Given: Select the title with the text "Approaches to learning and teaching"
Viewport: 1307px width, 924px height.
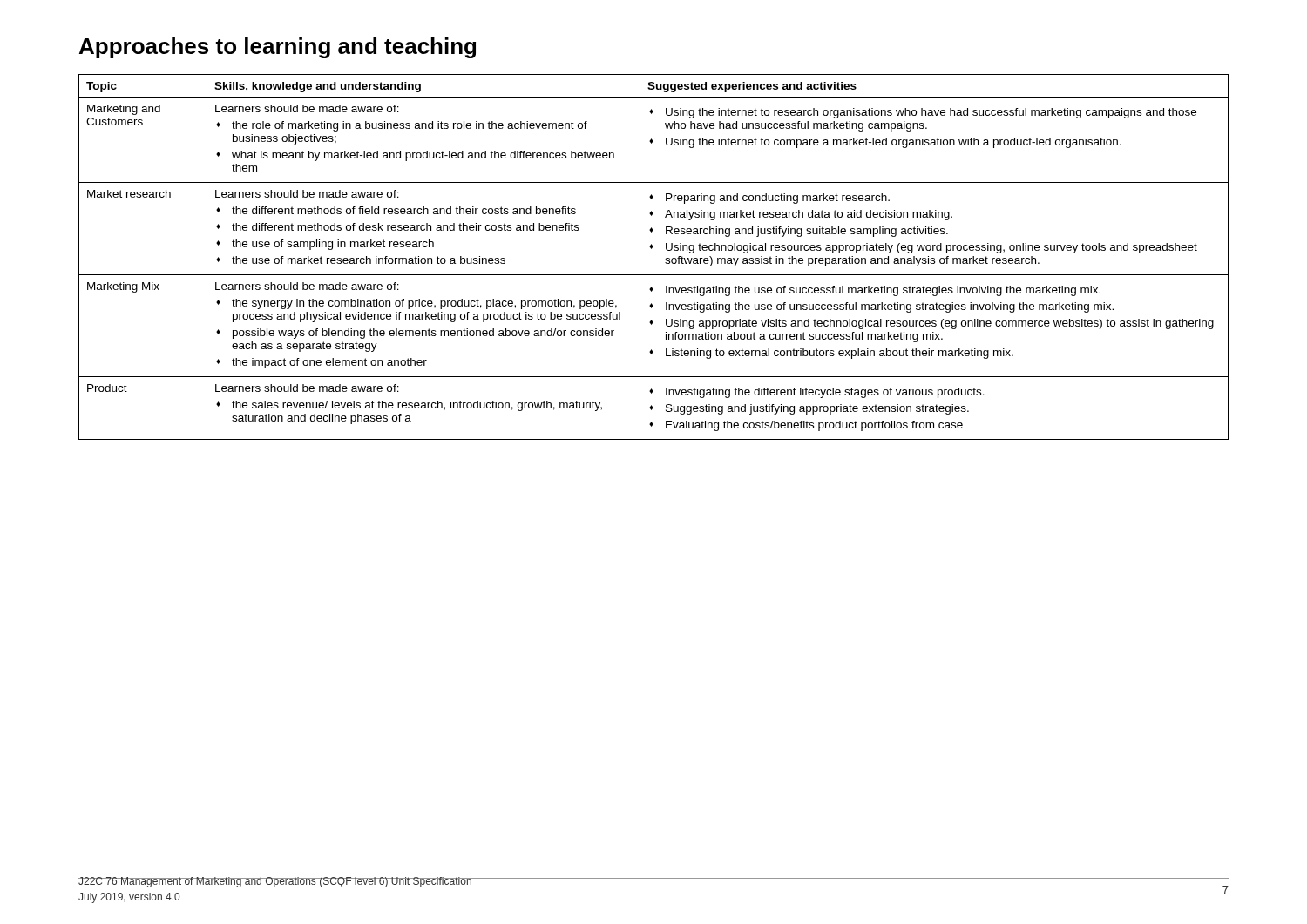Looking at the screenshot, I should pos(278,48).
